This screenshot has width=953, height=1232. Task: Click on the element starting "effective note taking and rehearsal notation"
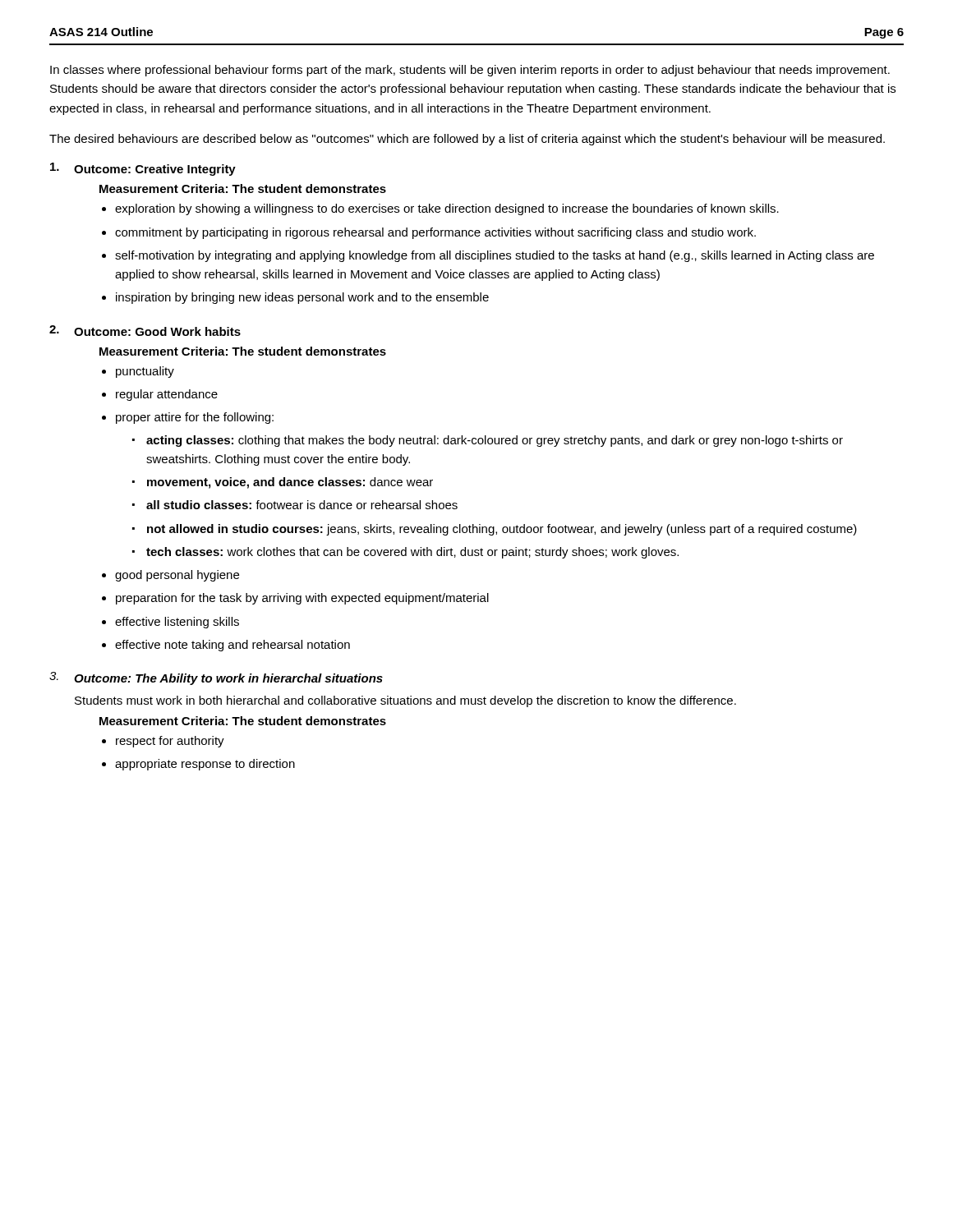click(x=233, y=644)
